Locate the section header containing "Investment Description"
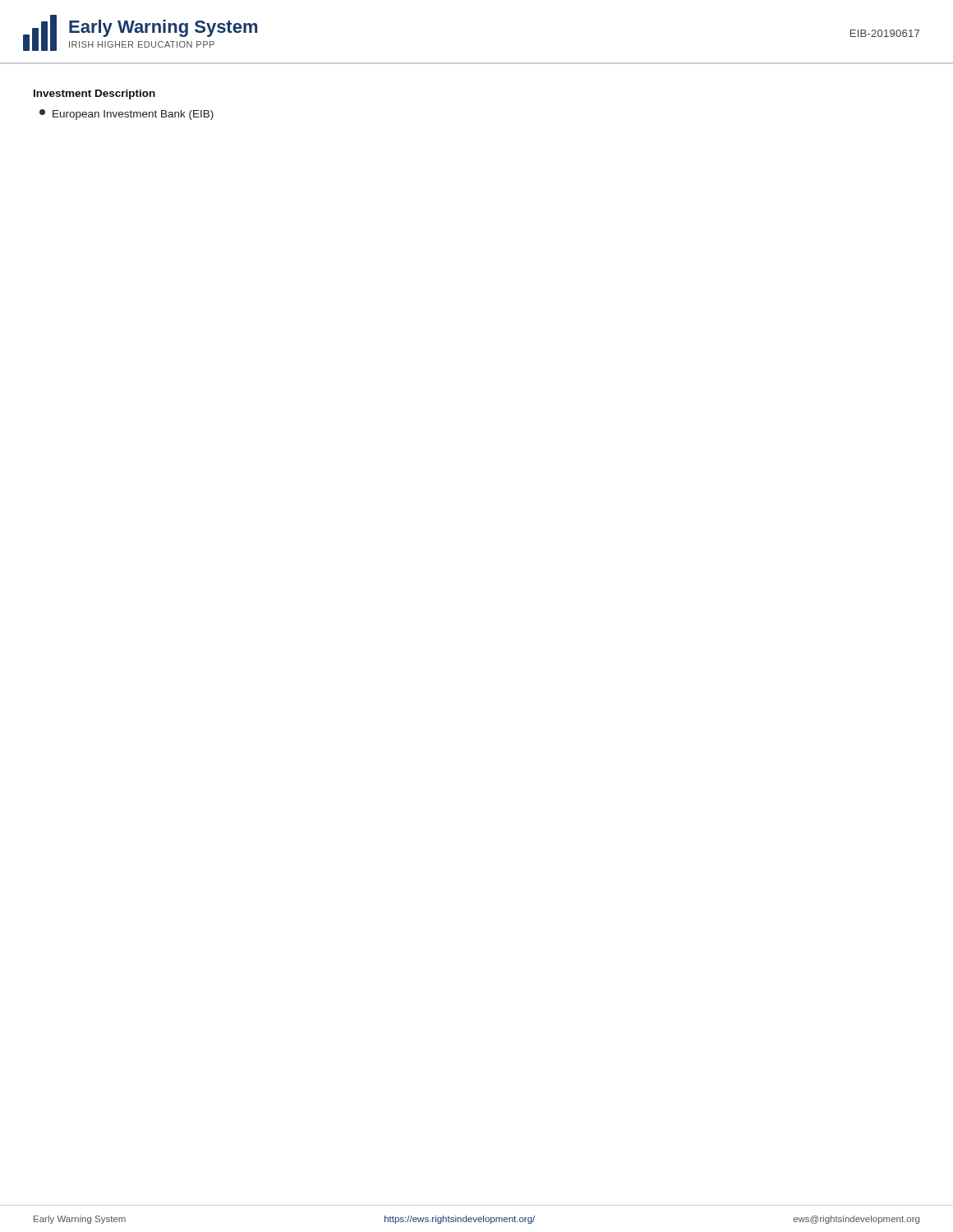Viewport: 953px width, 1232px height. (94, 93)
